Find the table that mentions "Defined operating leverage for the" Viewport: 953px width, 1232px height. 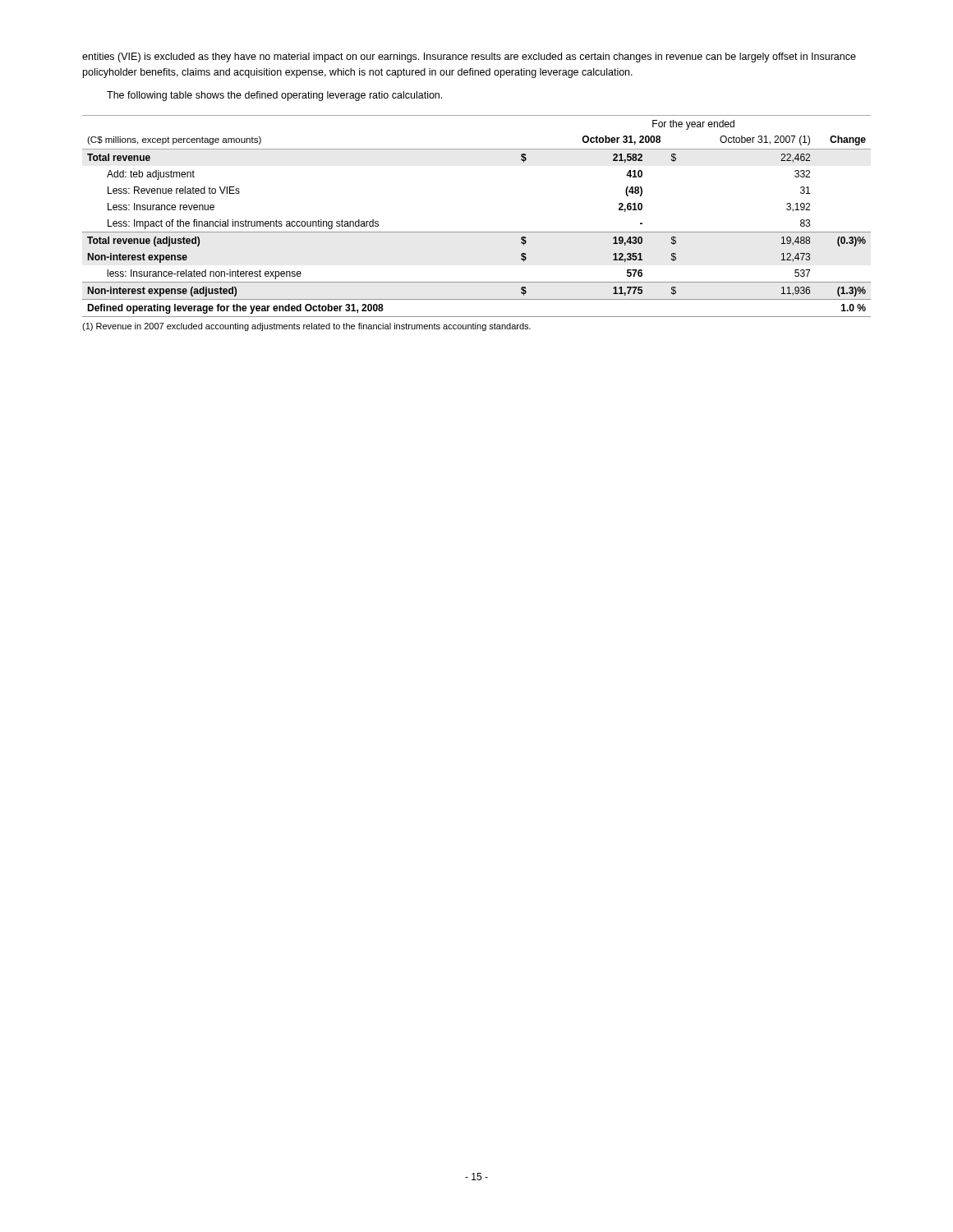pos(476,223)
